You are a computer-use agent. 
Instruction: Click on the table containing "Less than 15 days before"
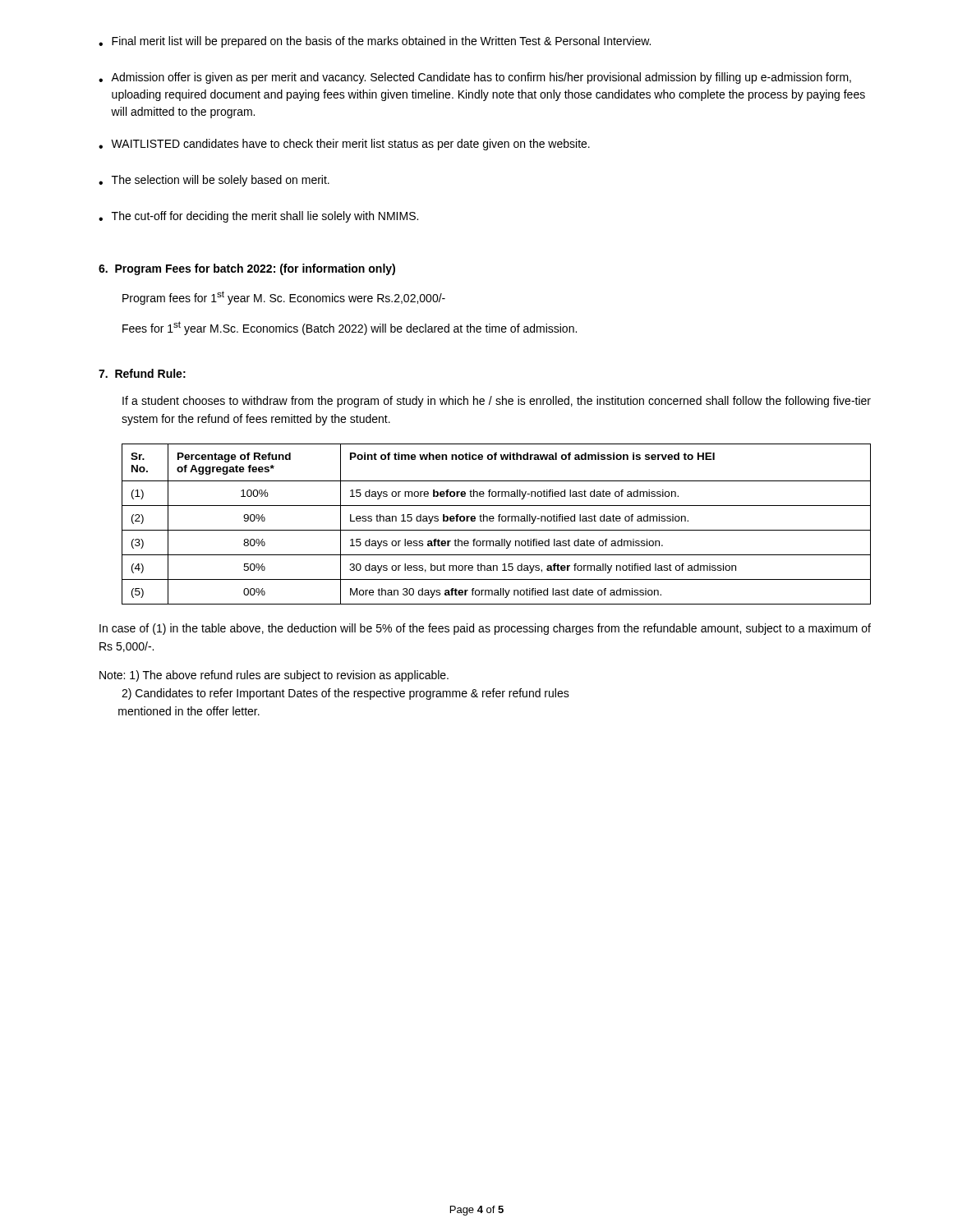click(x=496, y=524)
